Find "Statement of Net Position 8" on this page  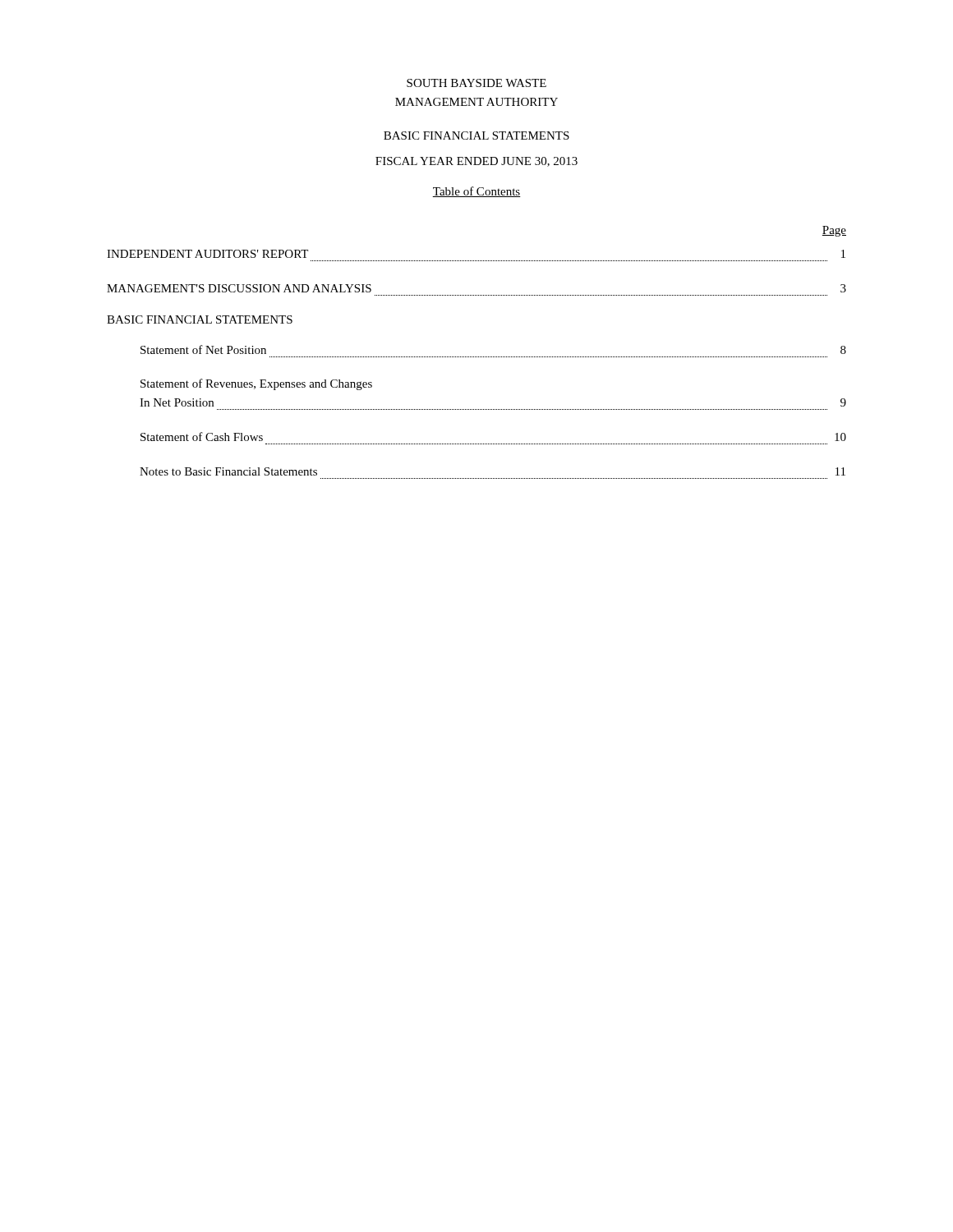(x=493, y=350)
